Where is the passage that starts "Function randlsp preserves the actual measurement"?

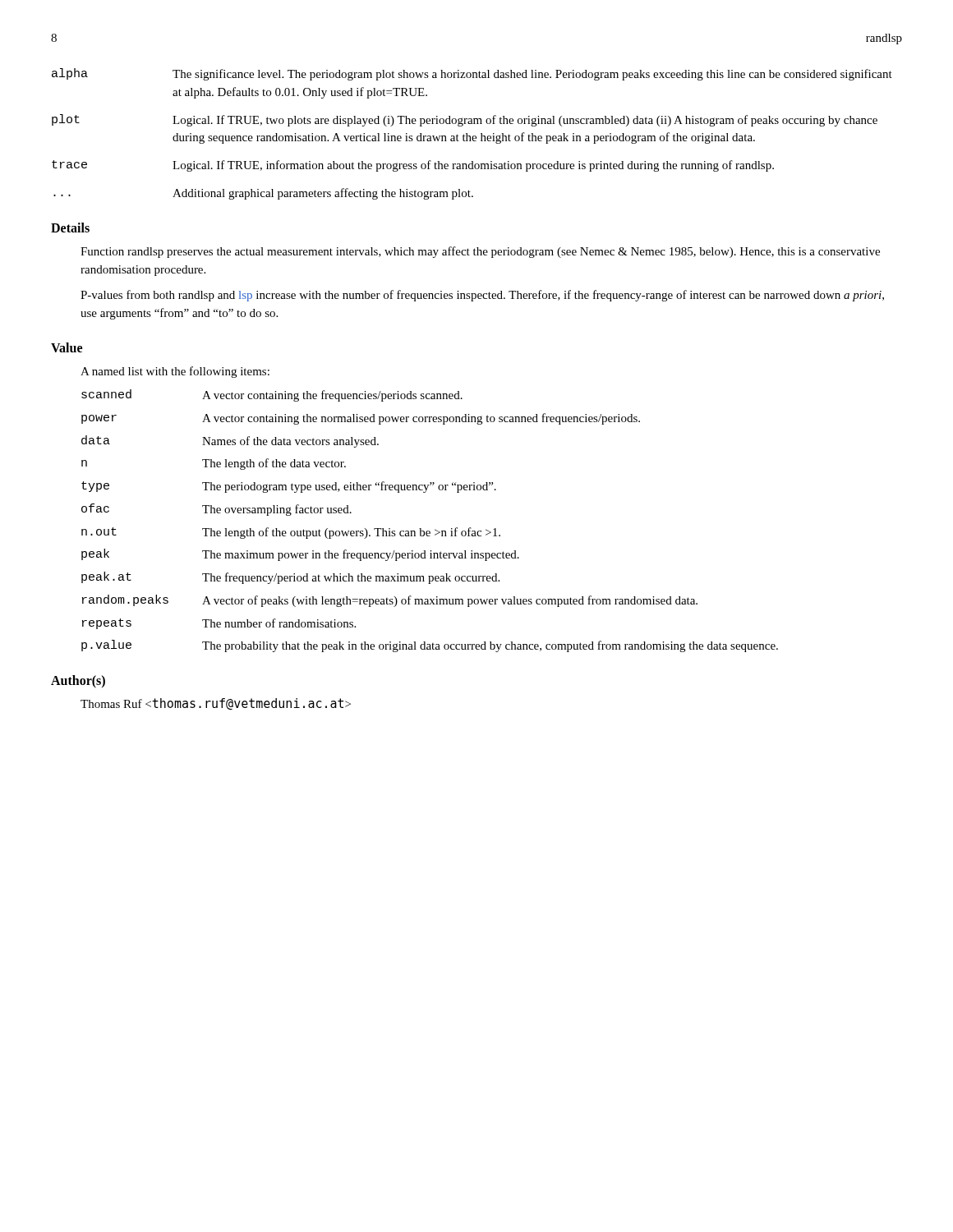[480, 260]
